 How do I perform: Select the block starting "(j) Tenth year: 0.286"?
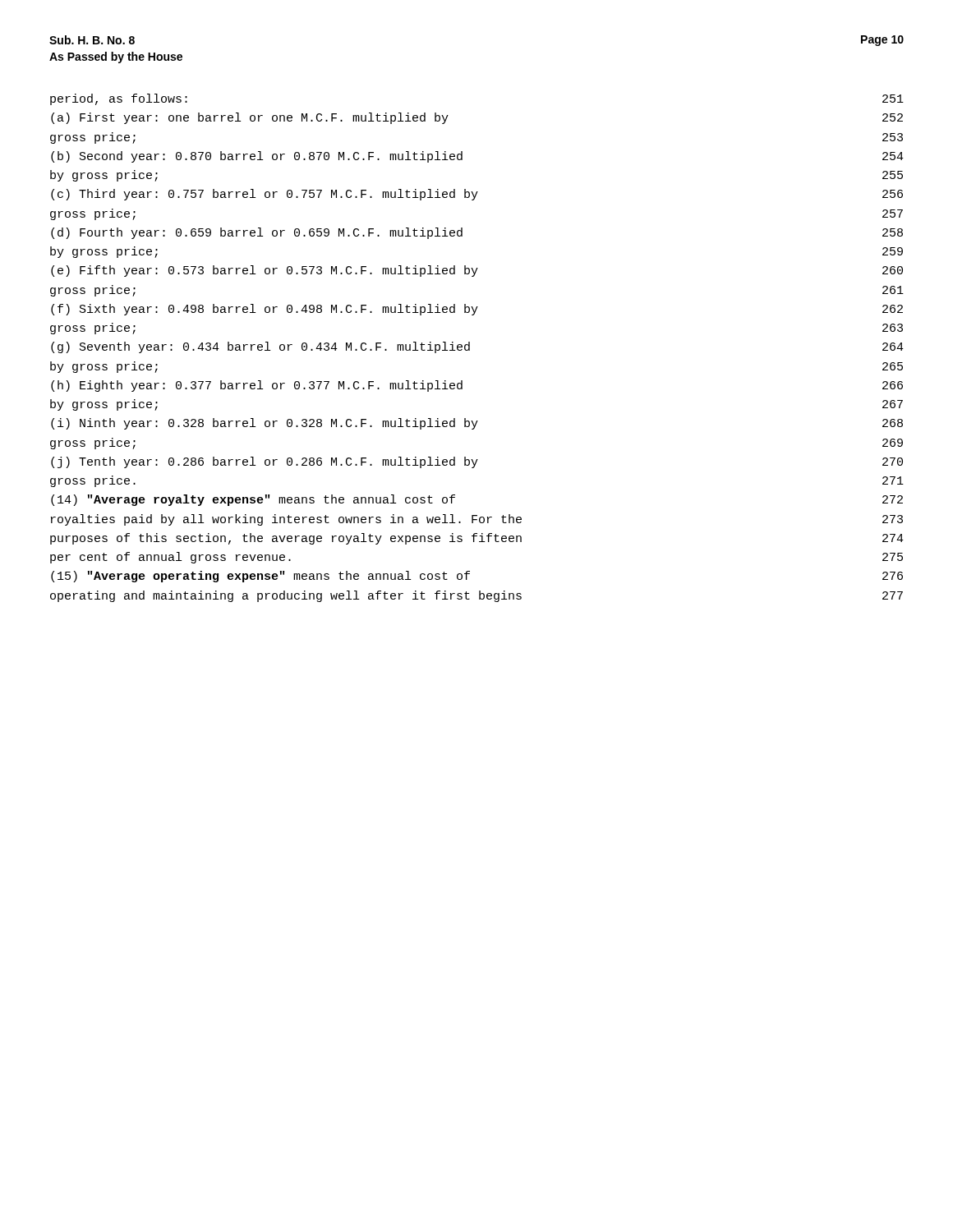click(476, 472)
